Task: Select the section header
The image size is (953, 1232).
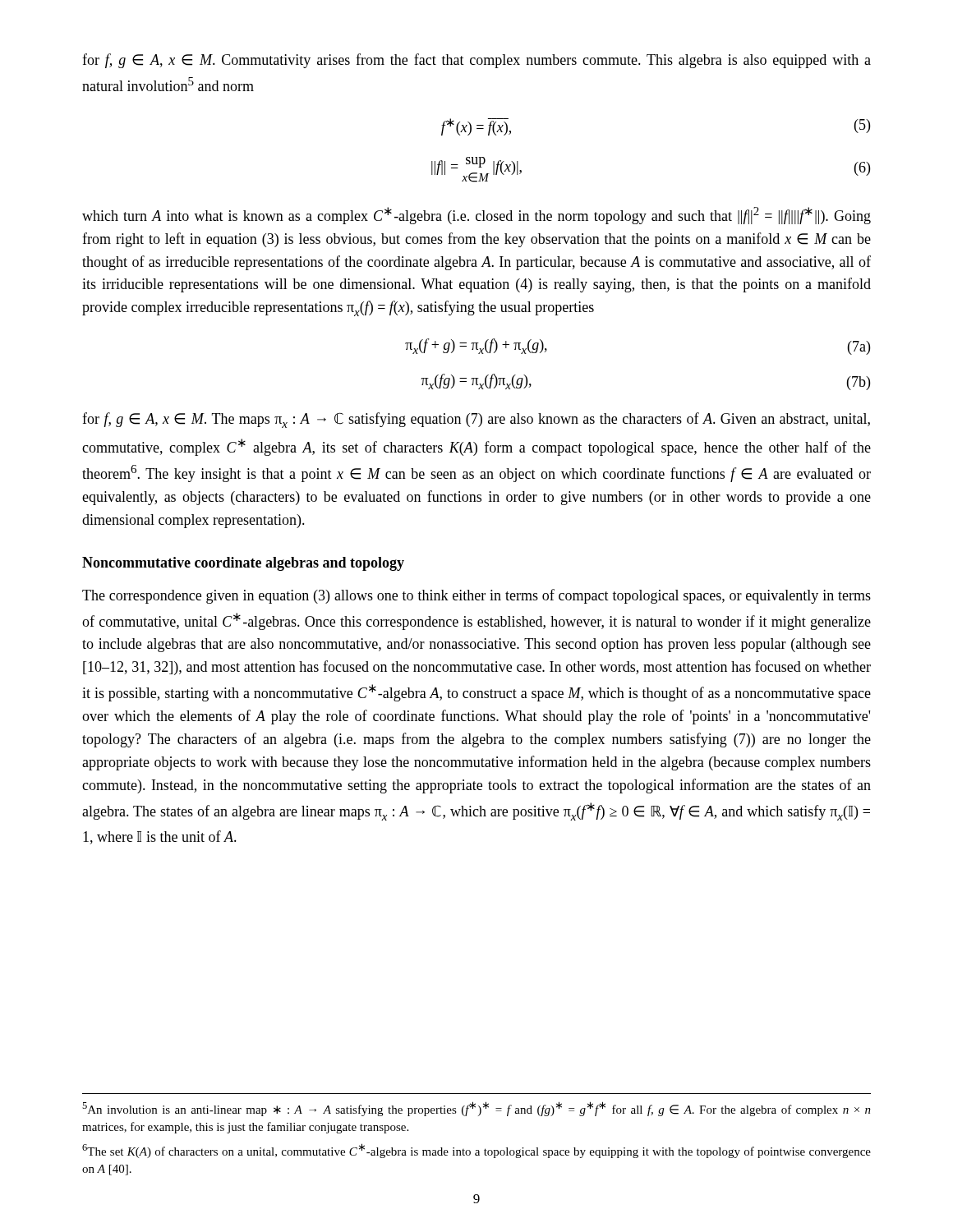Action: click(x=476, y=563)
